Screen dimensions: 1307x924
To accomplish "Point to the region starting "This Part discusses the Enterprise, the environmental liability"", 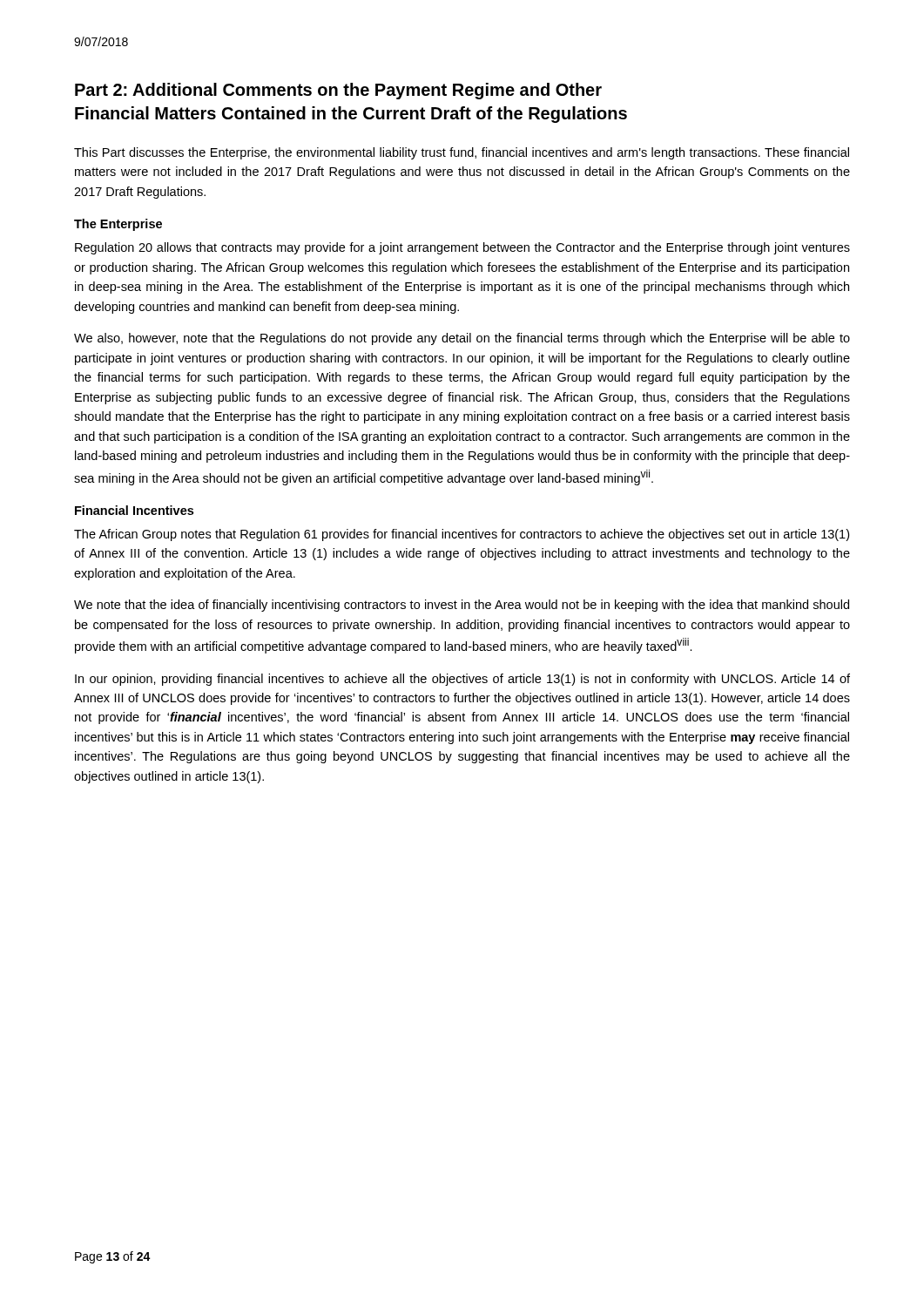I will 462,172.
